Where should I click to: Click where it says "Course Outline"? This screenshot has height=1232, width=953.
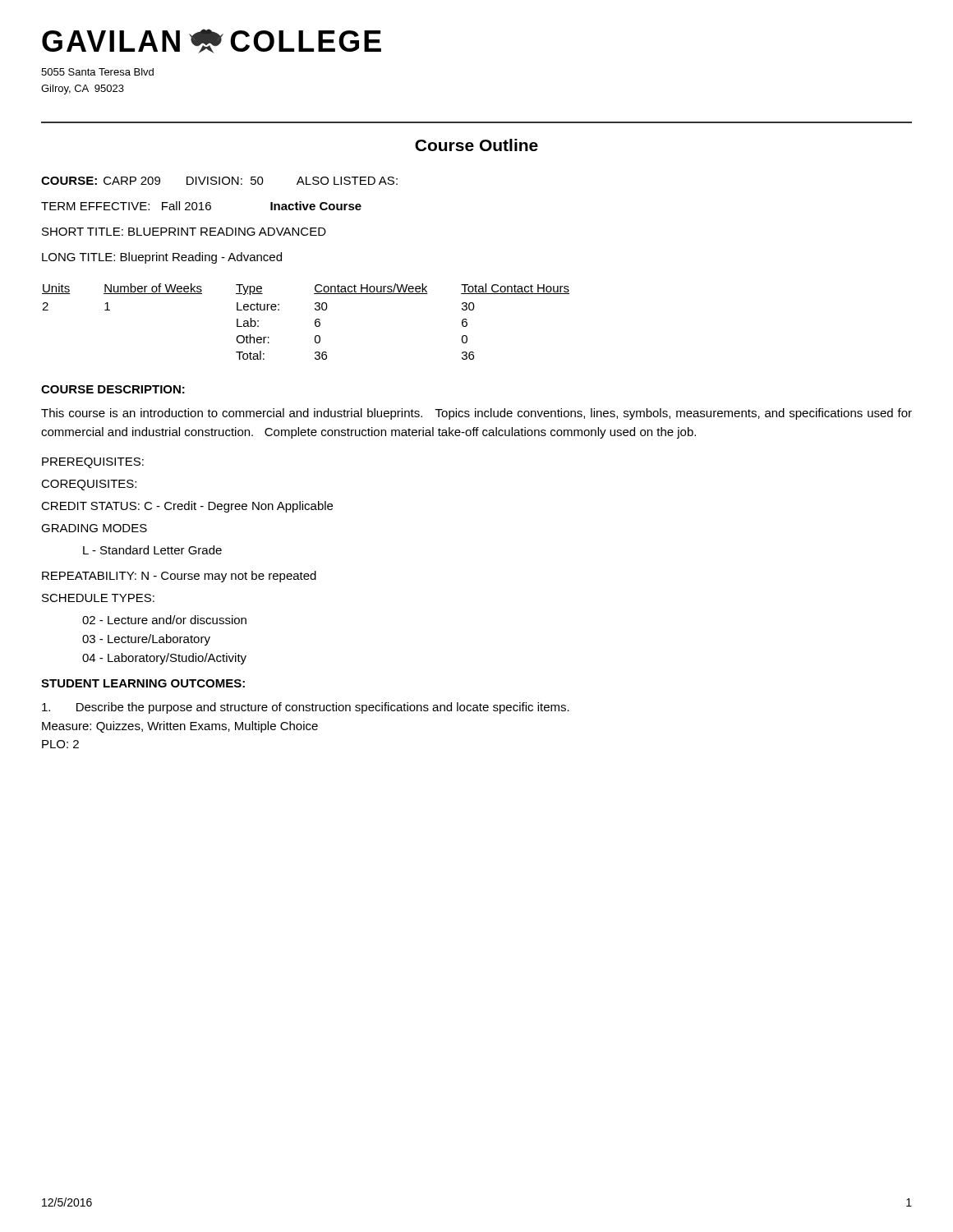tap(476, 145)
